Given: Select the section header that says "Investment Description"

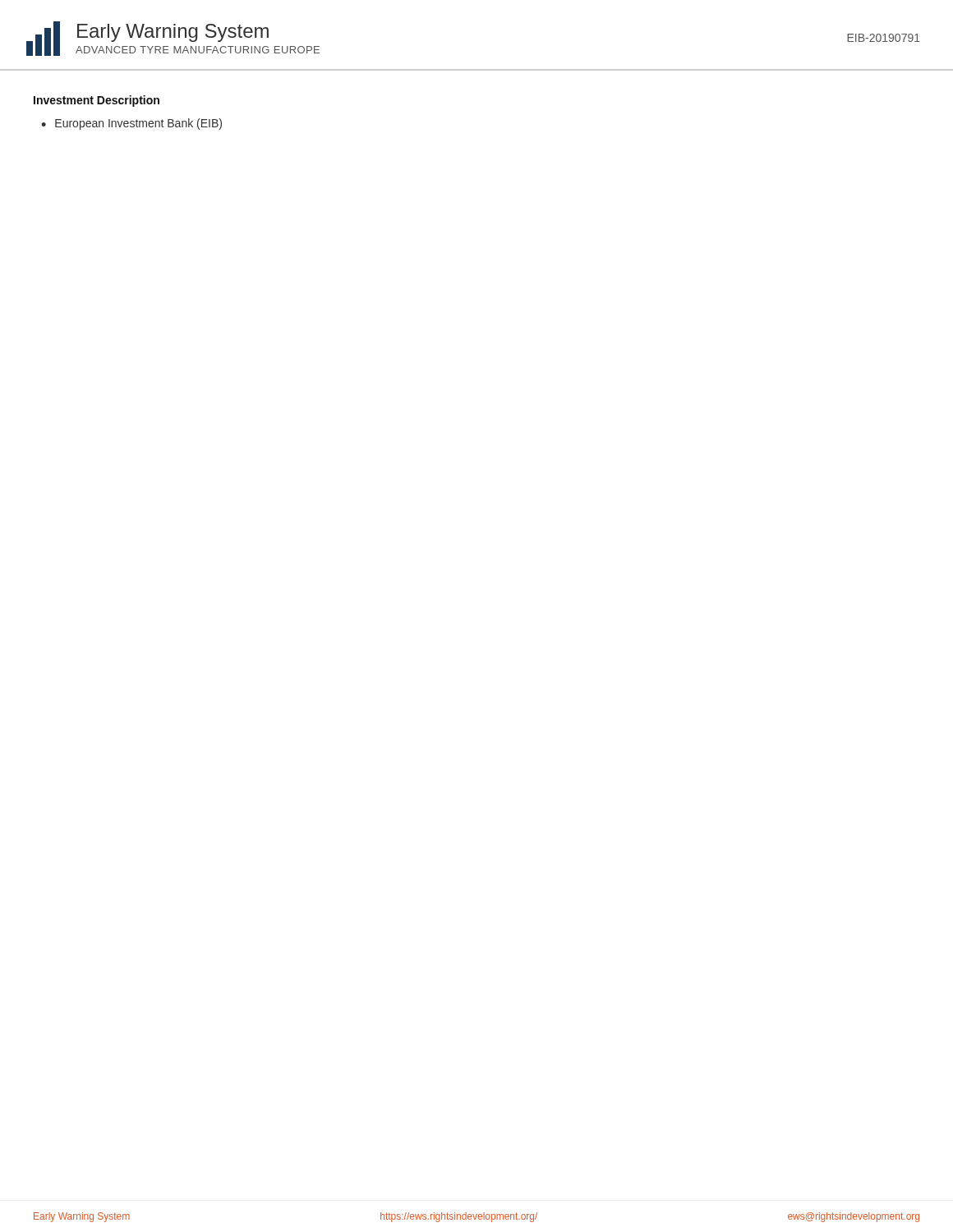Looking at the screenshot, I should point(96,100).
